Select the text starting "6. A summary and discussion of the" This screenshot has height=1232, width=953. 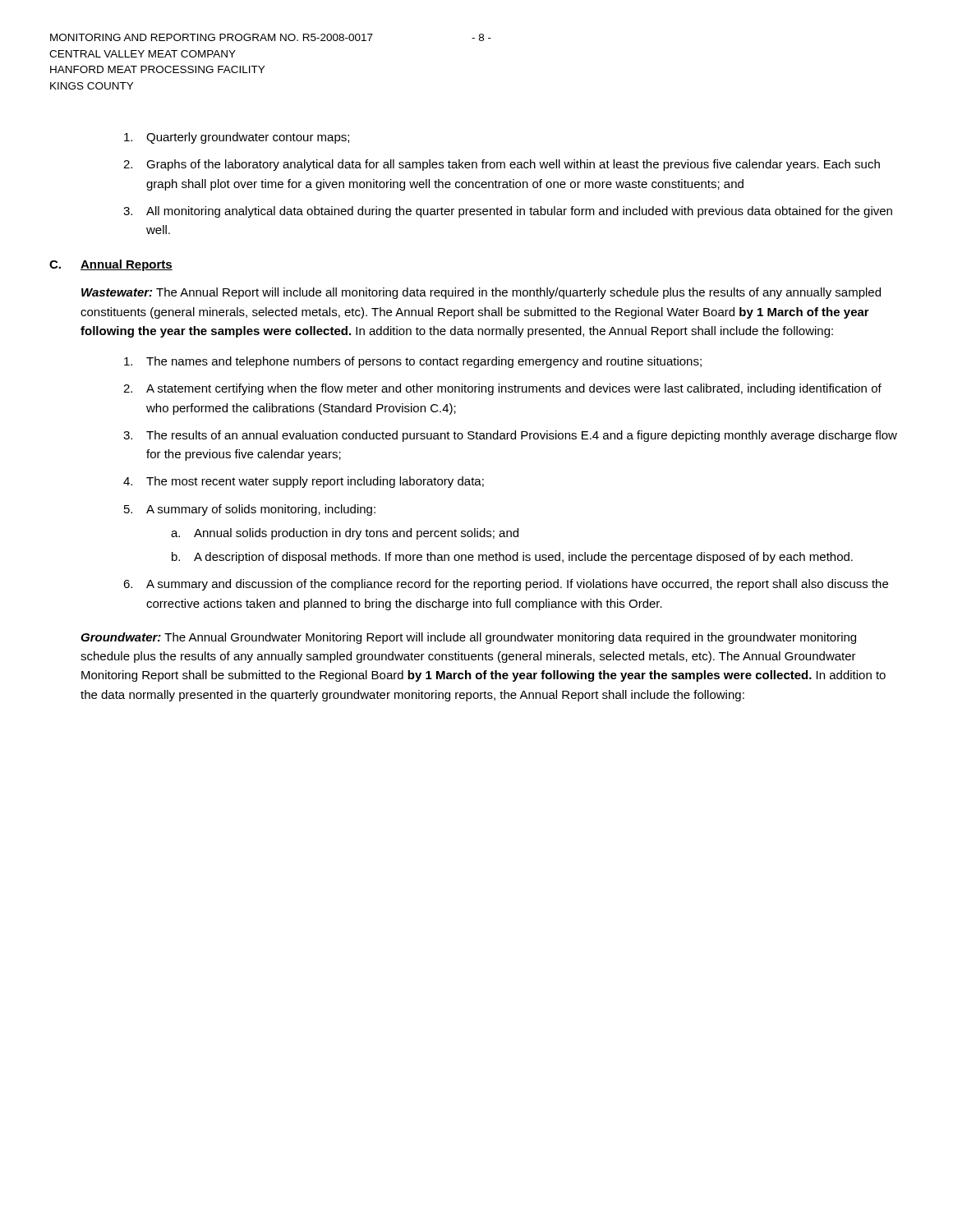513,593
